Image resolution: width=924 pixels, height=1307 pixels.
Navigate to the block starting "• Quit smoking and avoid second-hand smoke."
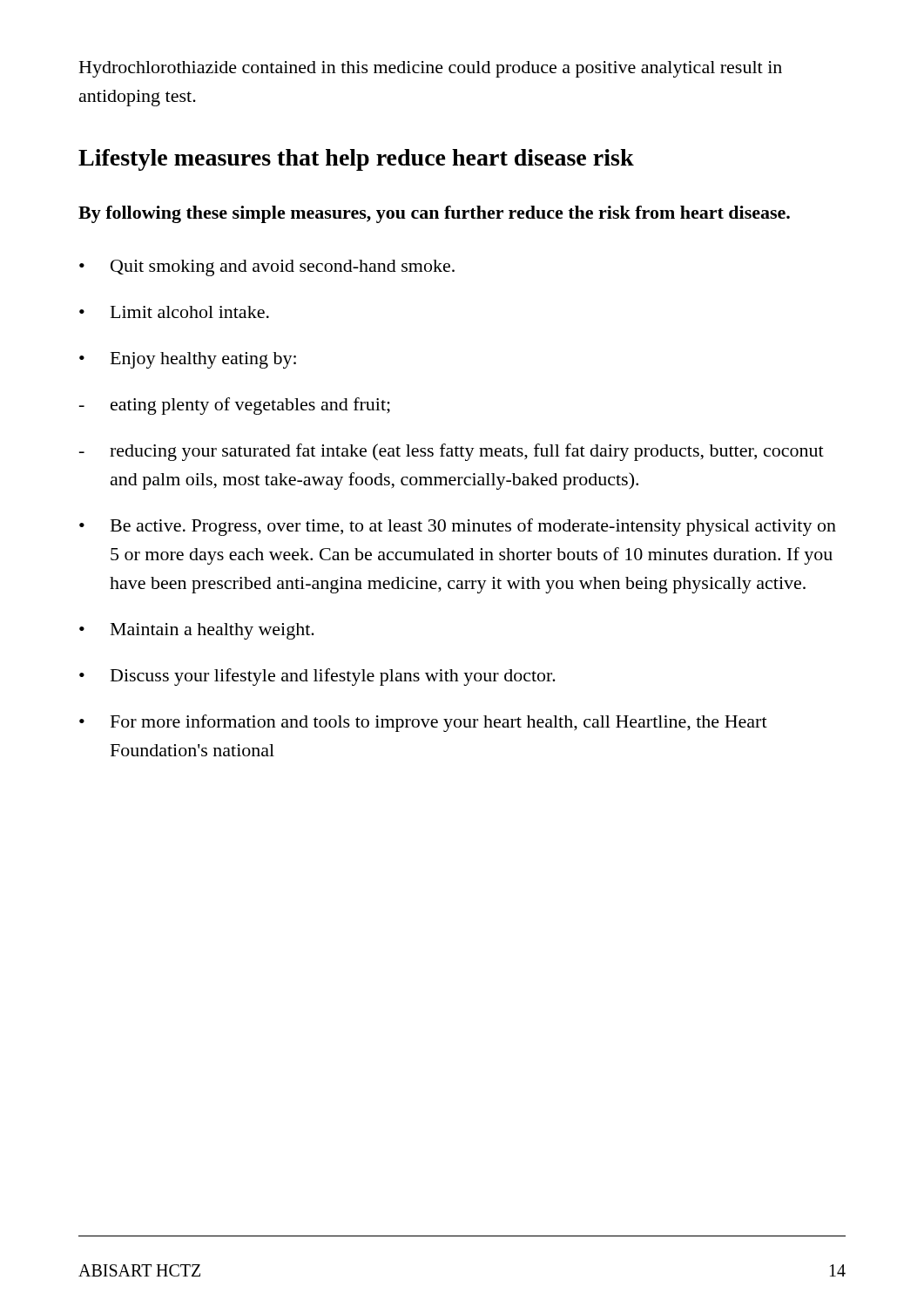pyautogui.click(x=462, y=265)
